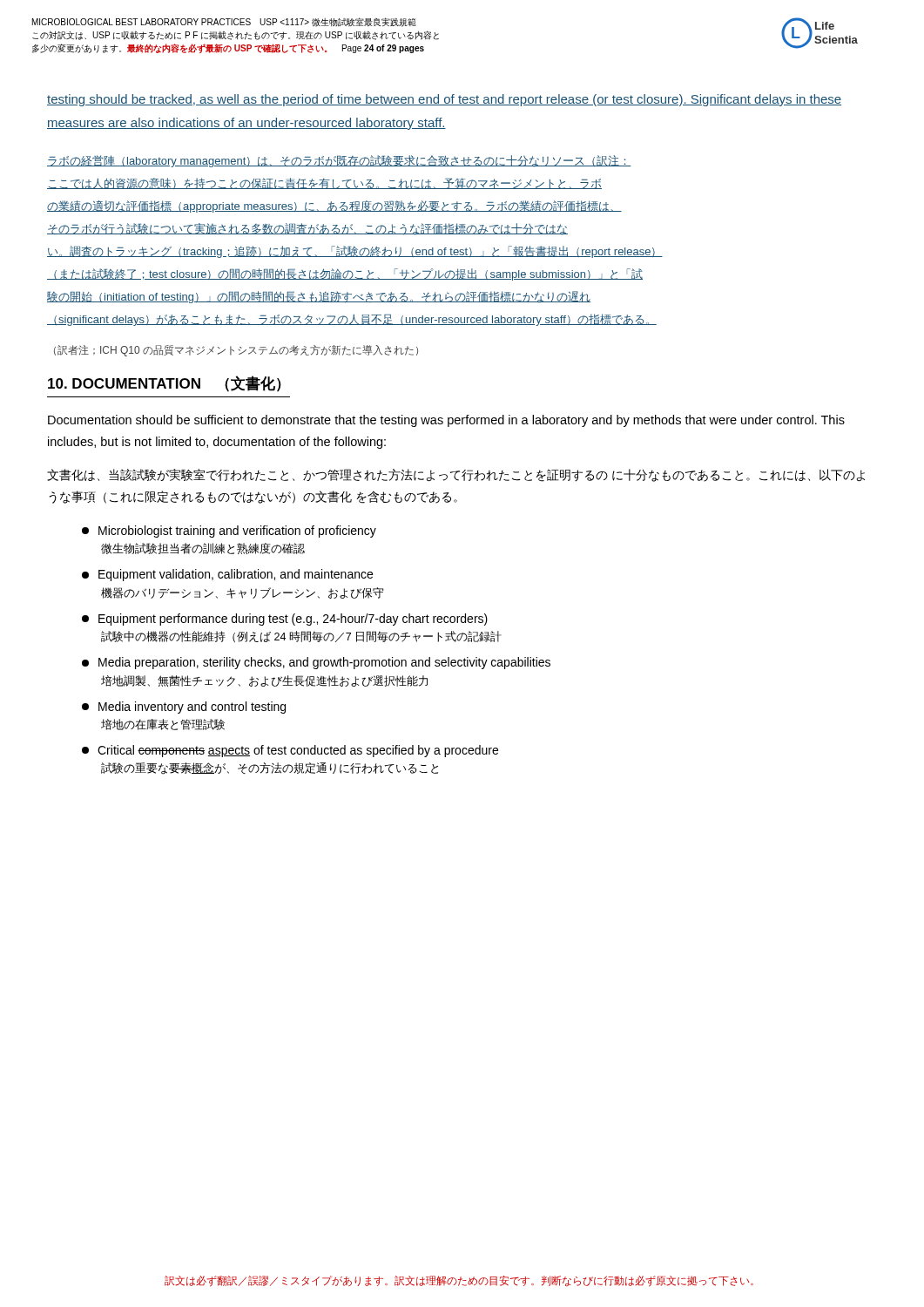Find a section header

click(x=168, y=386)
